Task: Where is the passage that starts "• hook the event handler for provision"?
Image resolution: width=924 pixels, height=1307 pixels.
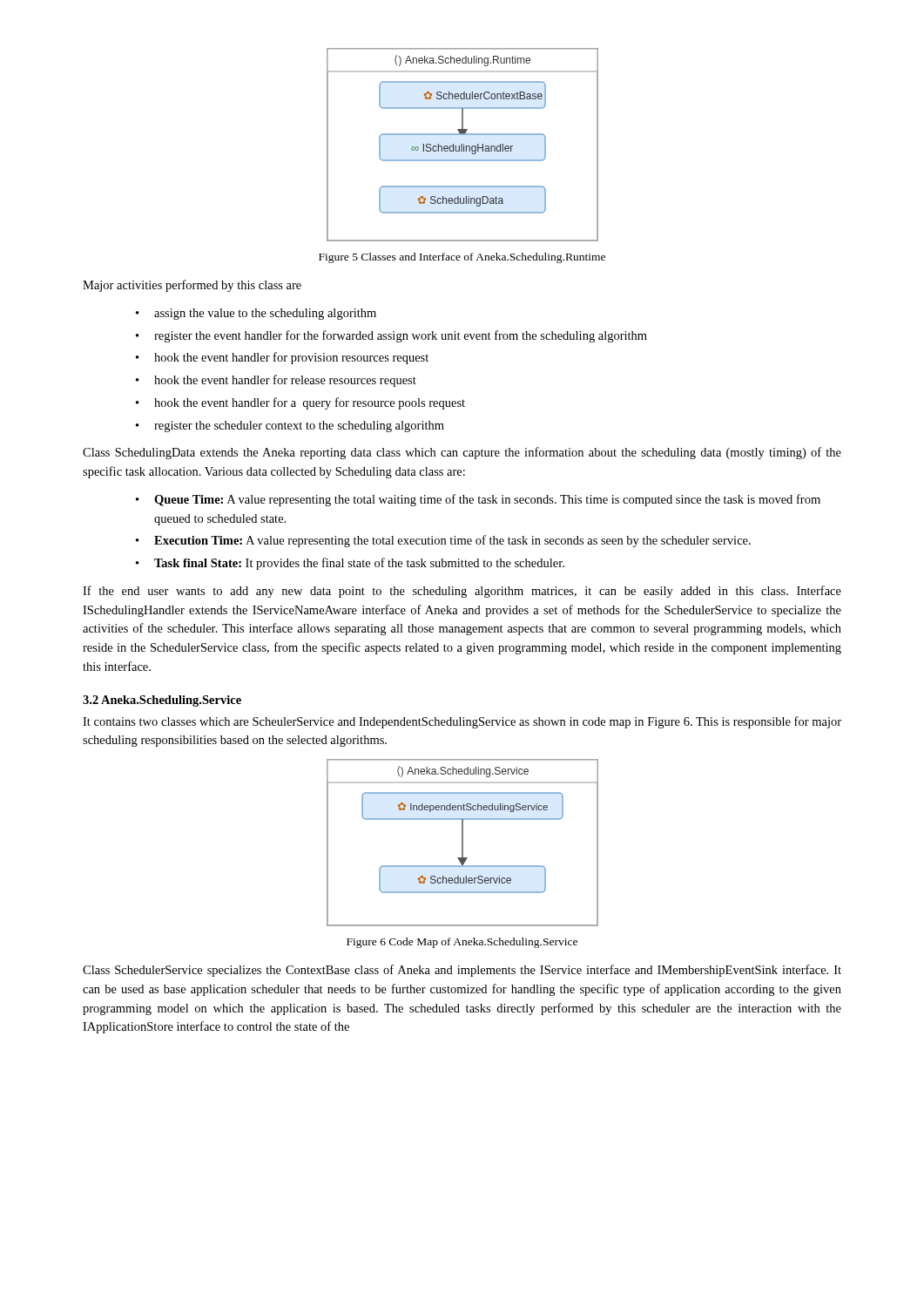Action: tap(282, 358)
